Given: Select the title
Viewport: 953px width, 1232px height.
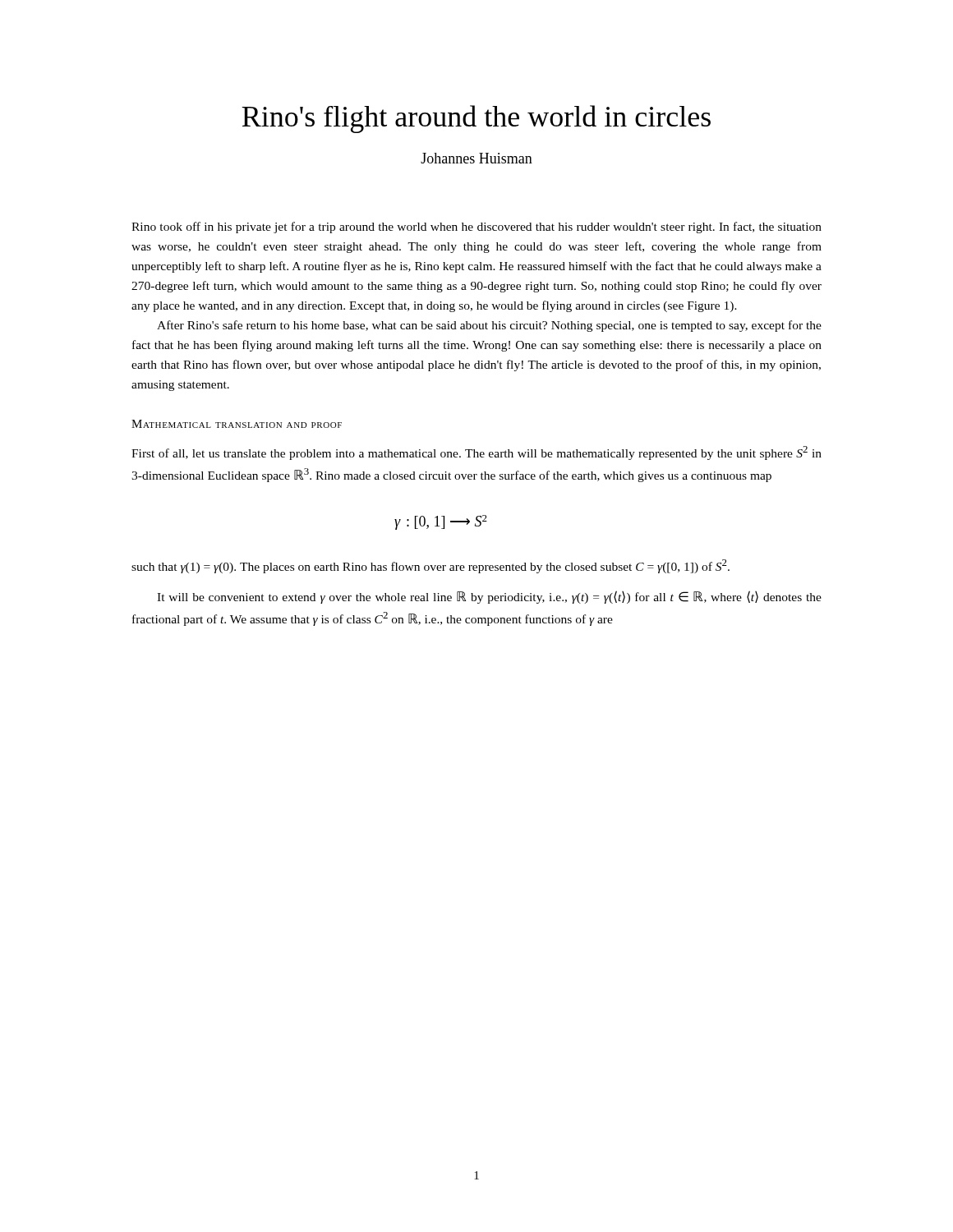Looking at the screenshot, I should [476, 117].
